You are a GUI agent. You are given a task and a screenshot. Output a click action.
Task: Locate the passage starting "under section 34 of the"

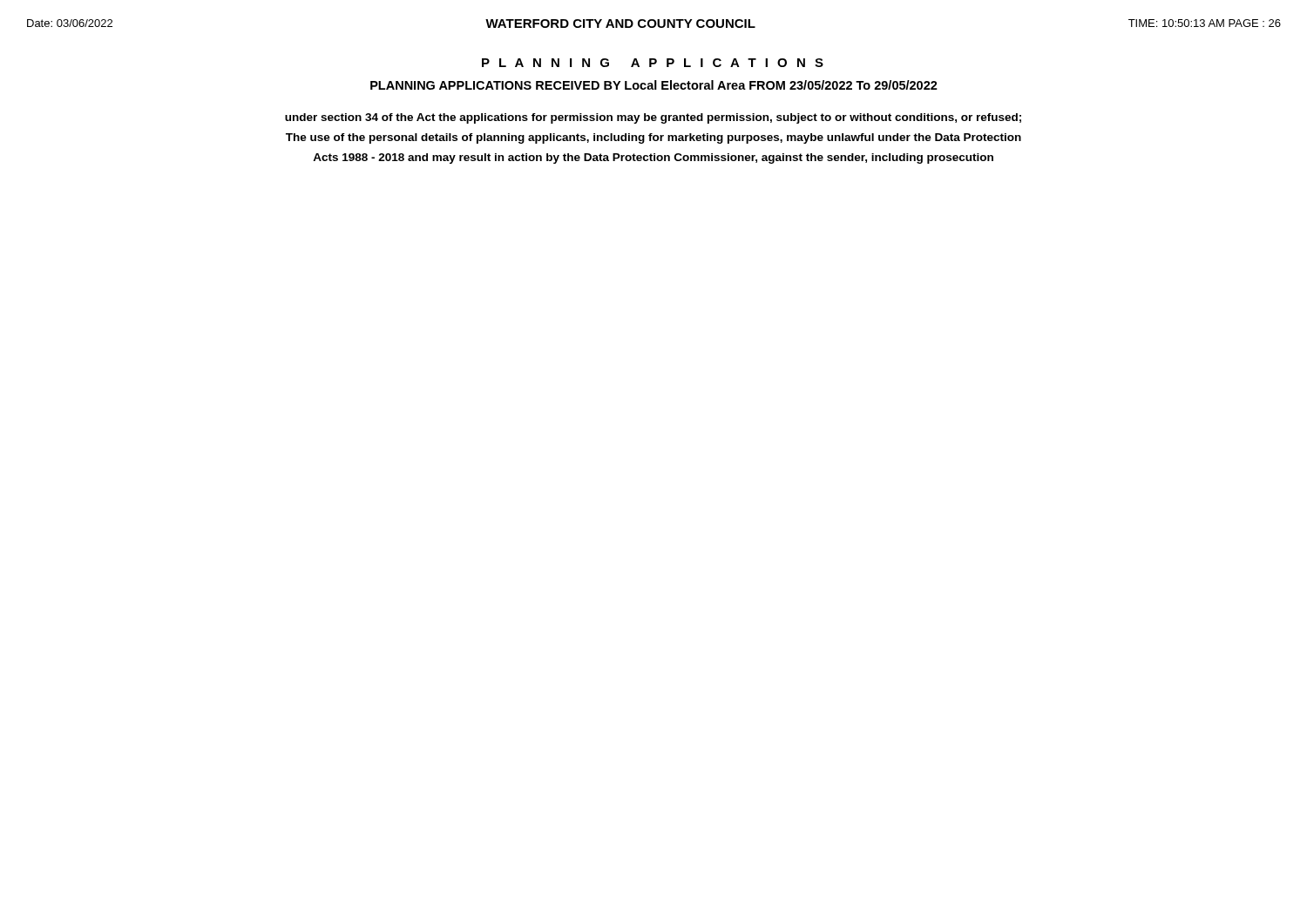pos(654,137)
